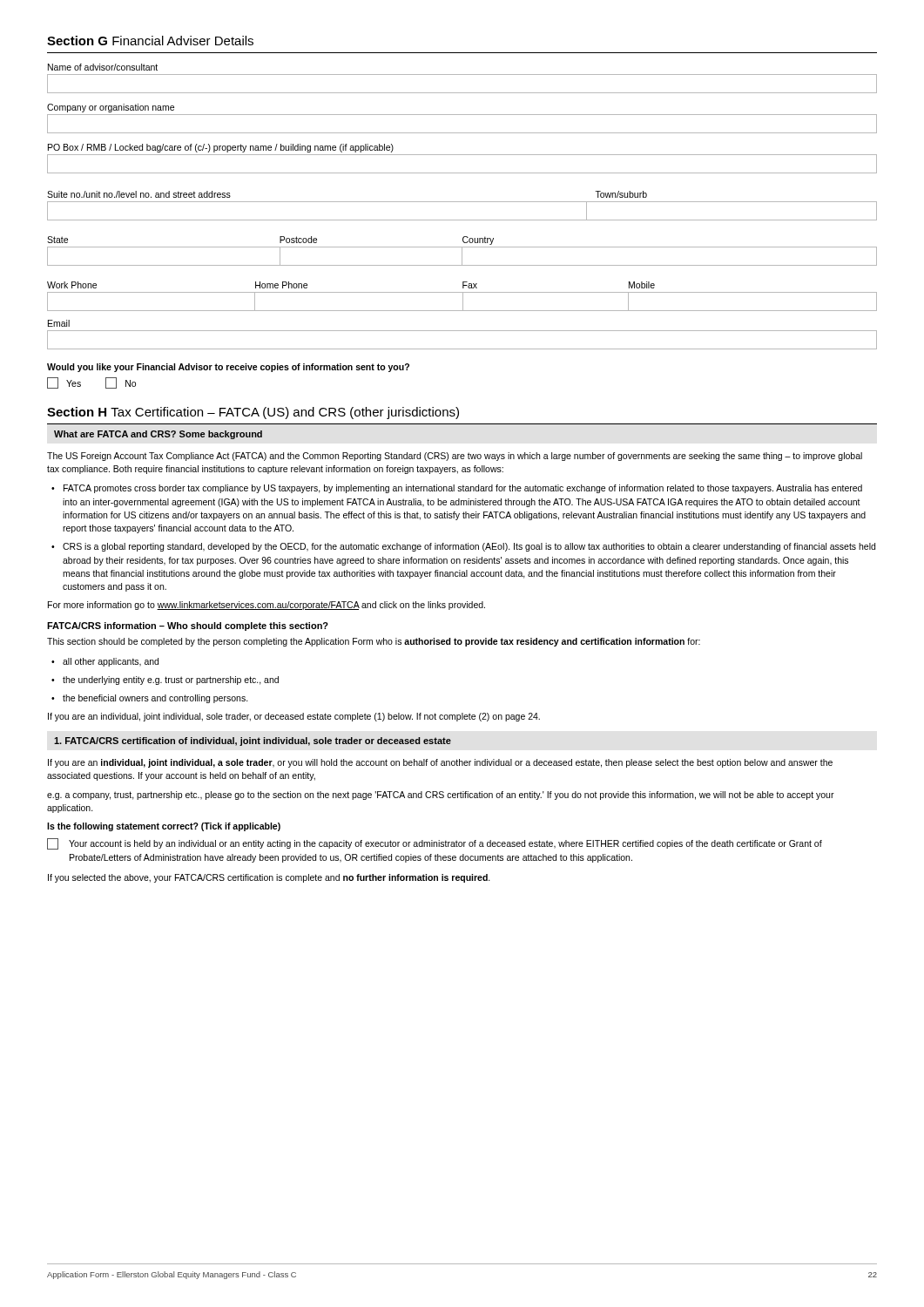924x1307 pixels.
Task: Find the text with the text "Suite no./unit no./level no. and street address Town/suburb"
Action: [462, 201]
